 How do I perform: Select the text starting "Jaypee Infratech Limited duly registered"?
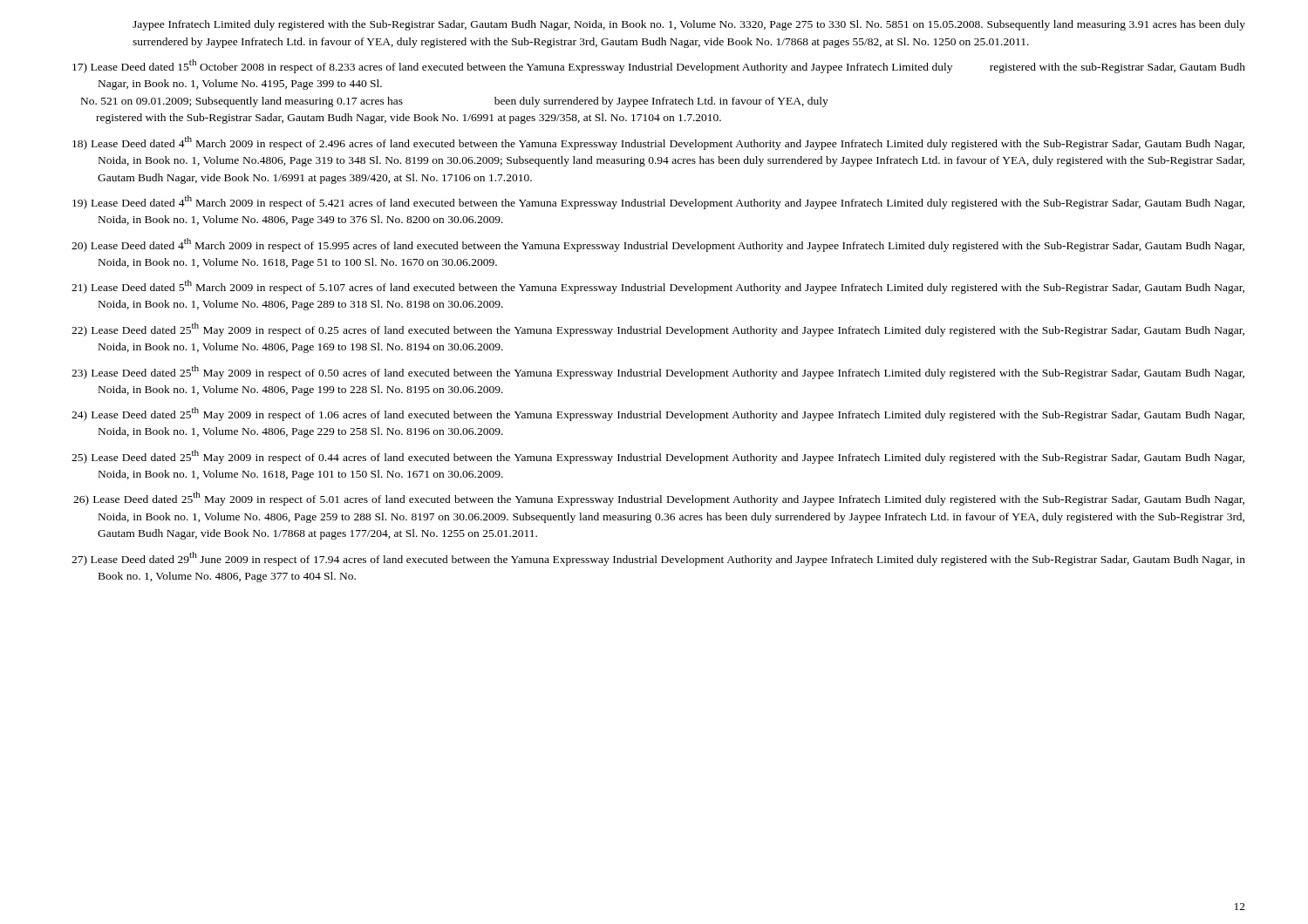[x=689, y=33]
